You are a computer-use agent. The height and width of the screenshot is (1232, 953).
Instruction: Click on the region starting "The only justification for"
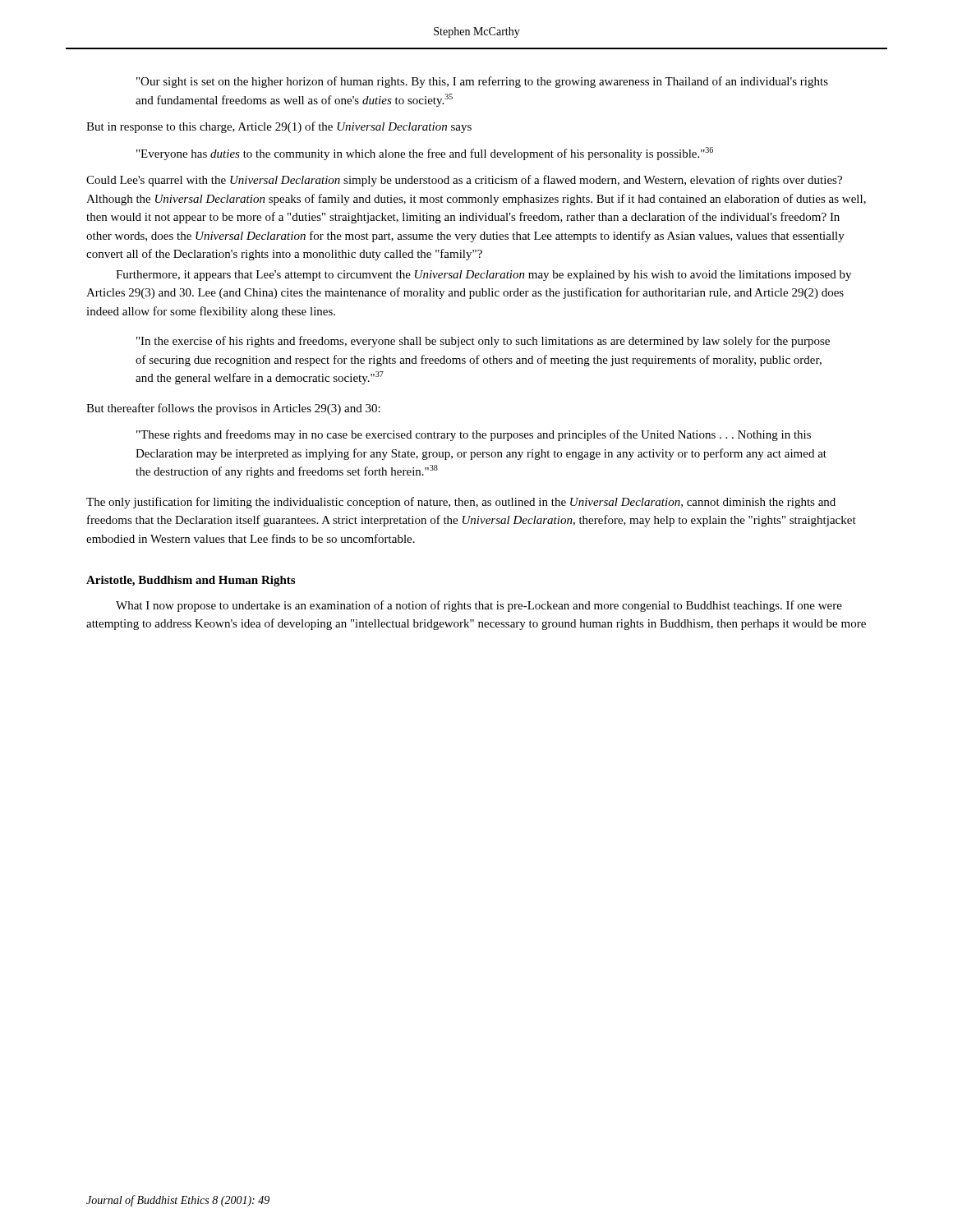coord(471,520)
